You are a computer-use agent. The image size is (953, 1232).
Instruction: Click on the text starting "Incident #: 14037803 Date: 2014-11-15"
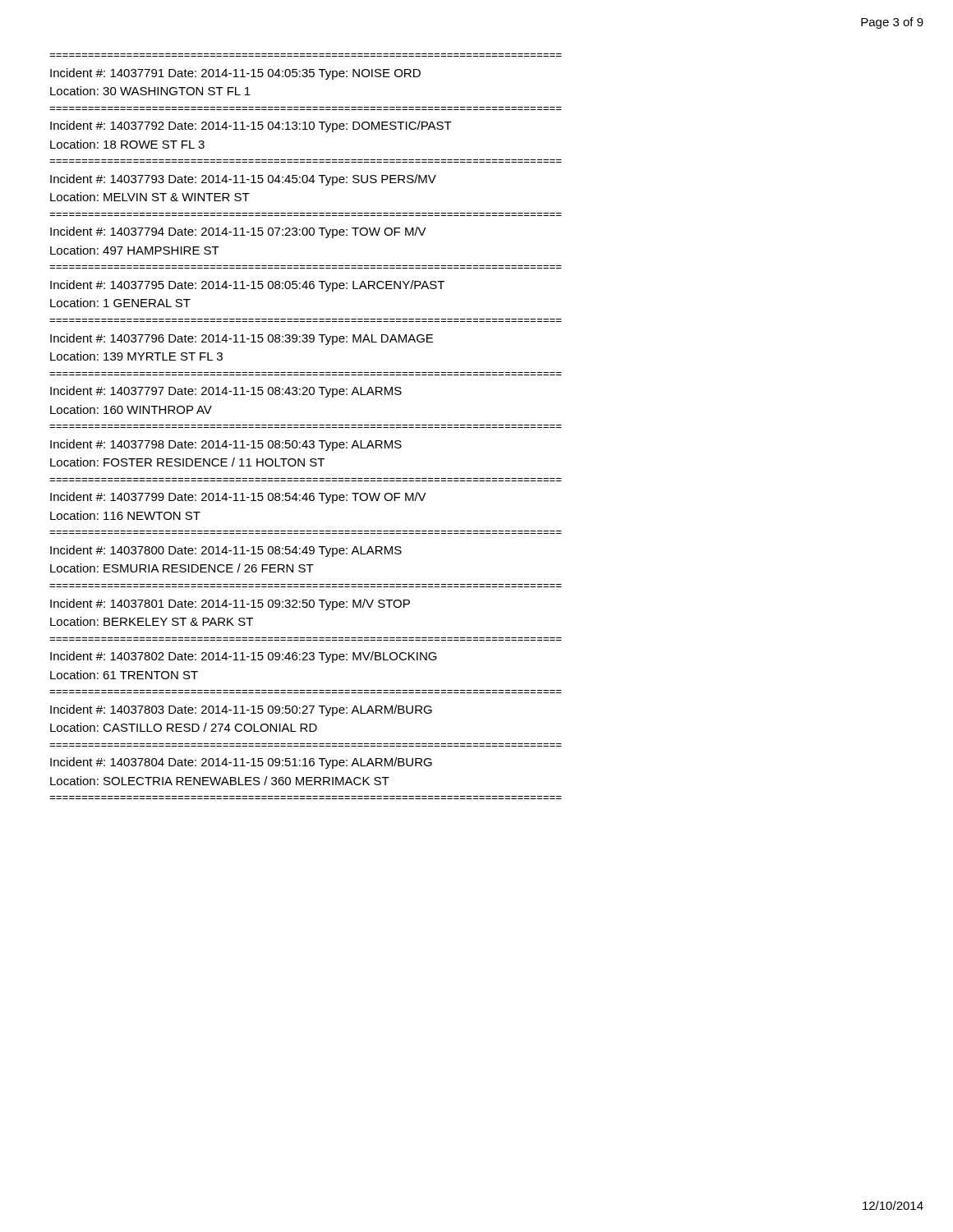241,710
